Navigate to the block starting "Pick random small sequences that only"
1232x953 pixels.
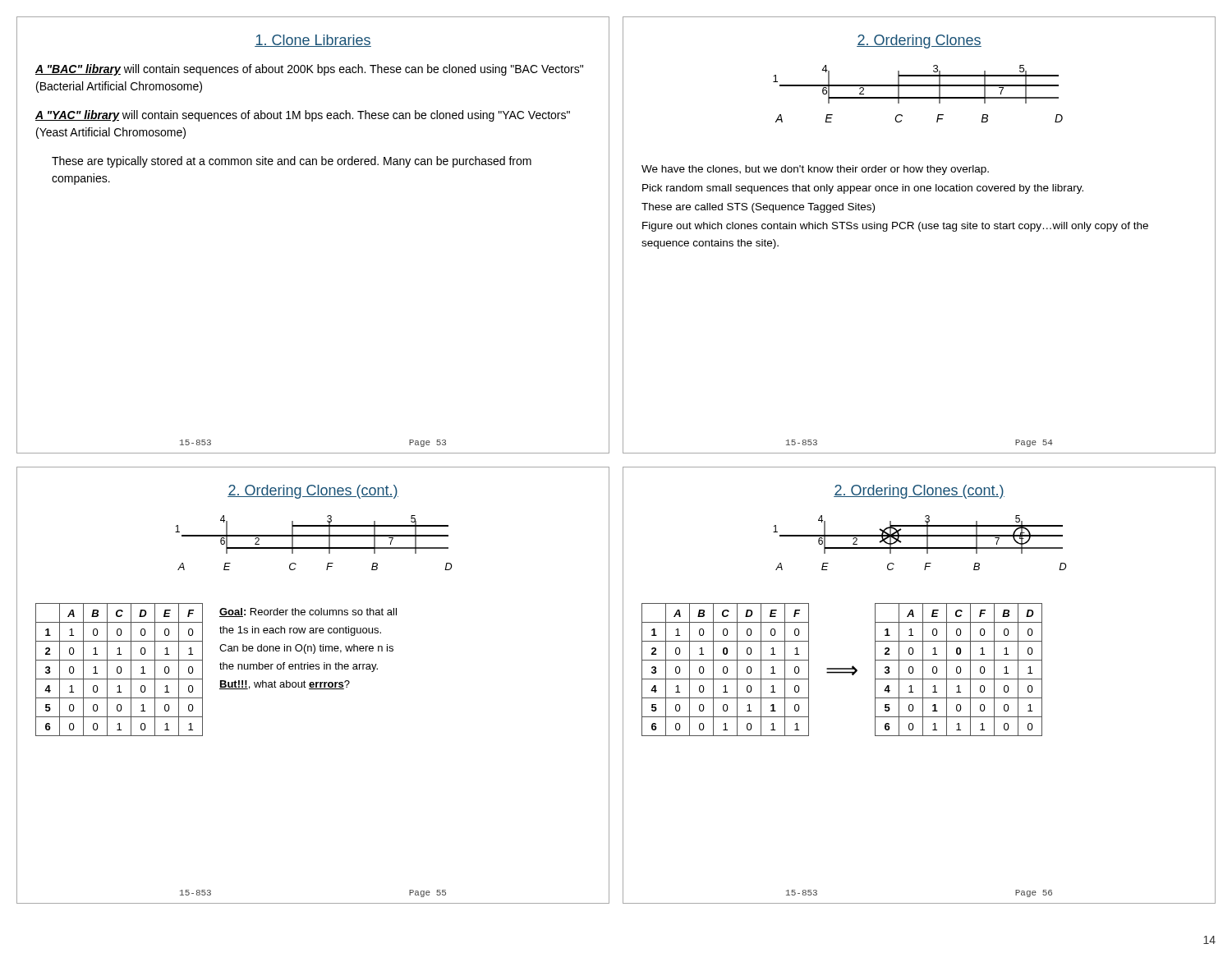863,188
